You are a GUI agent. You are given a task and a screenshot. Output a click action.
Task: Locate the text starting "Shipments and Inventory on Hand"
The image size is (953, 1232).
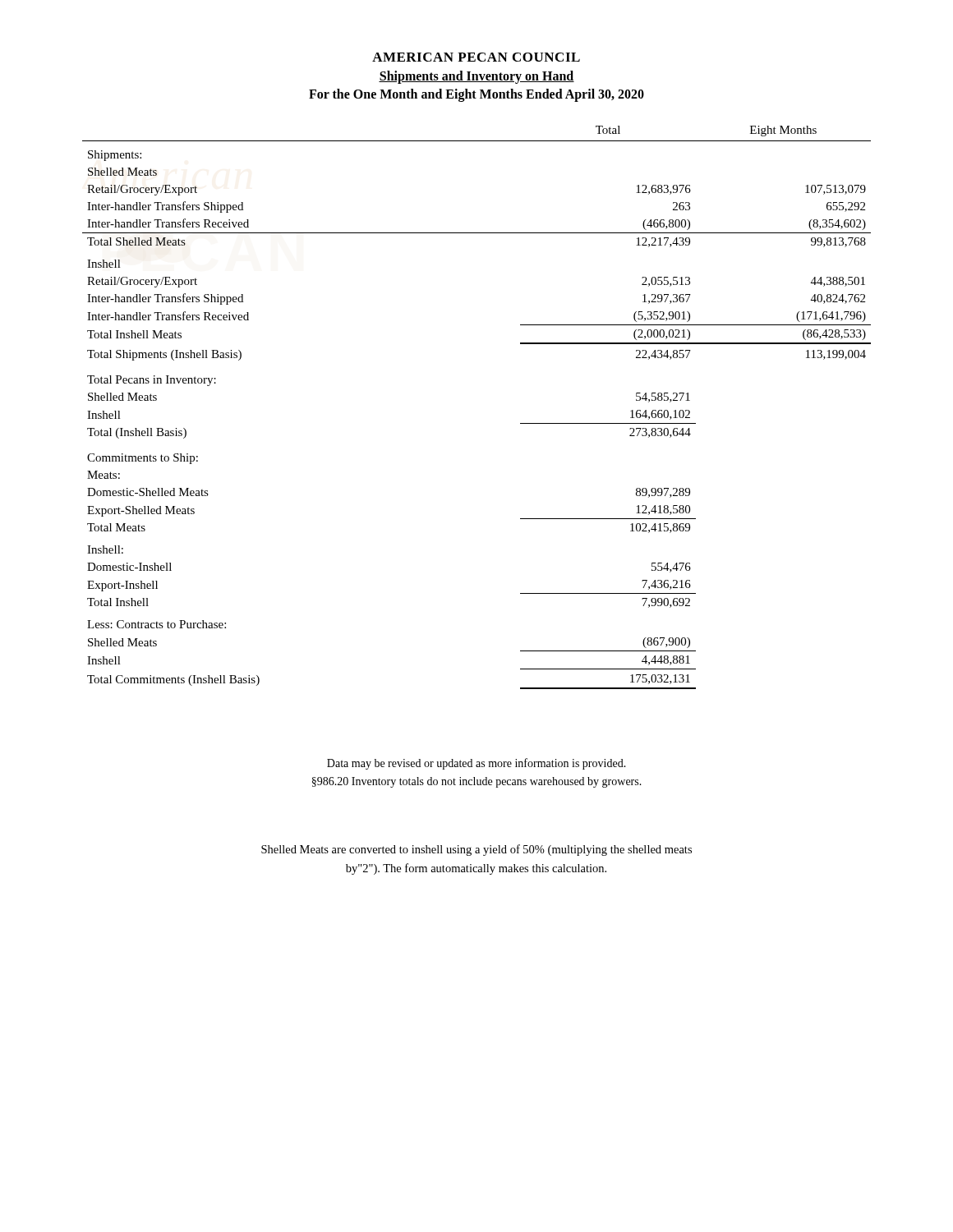click(476, 76)
